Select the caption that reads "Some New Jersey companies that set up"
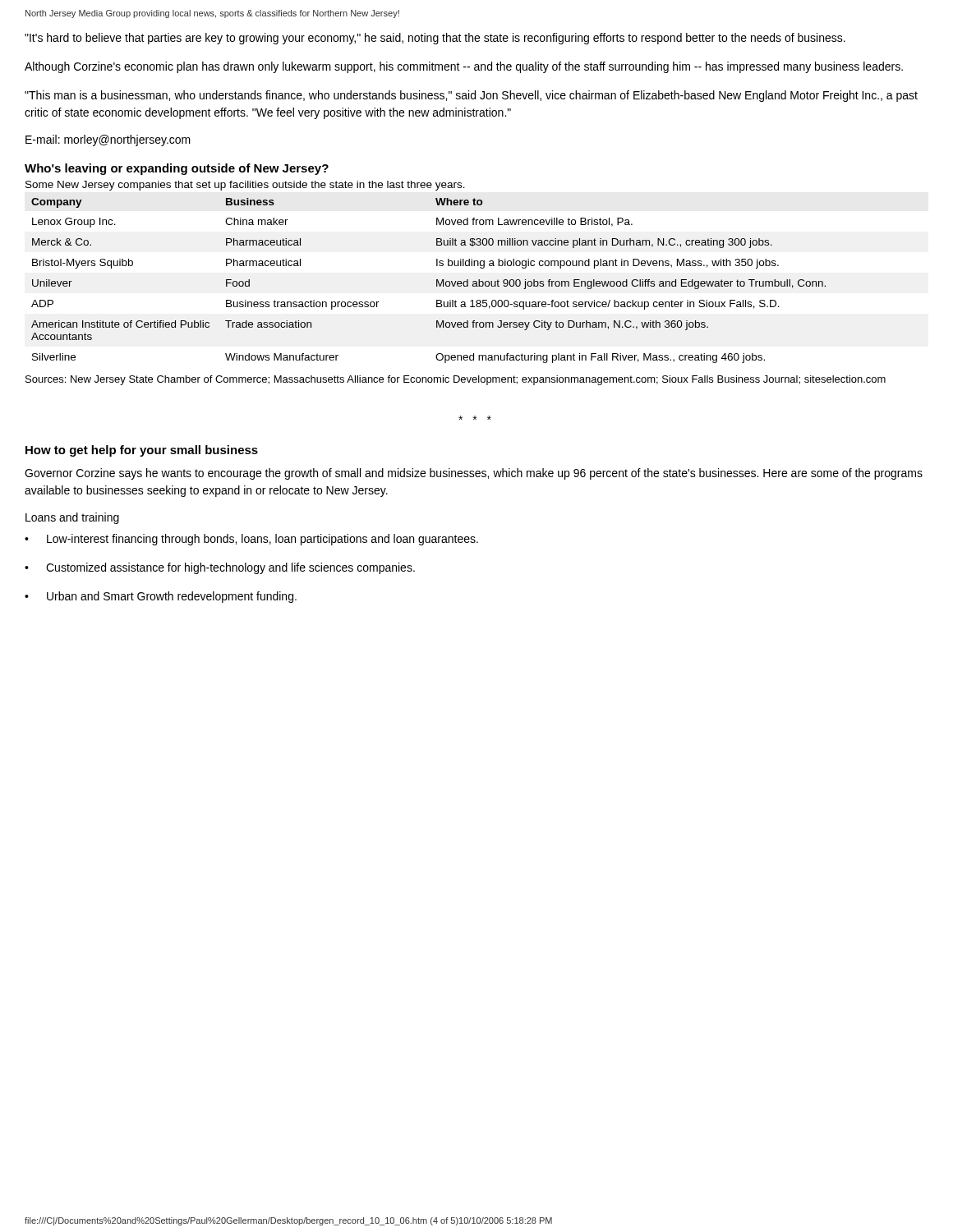This screenshot has height=1232, width=953. point(245,184)
